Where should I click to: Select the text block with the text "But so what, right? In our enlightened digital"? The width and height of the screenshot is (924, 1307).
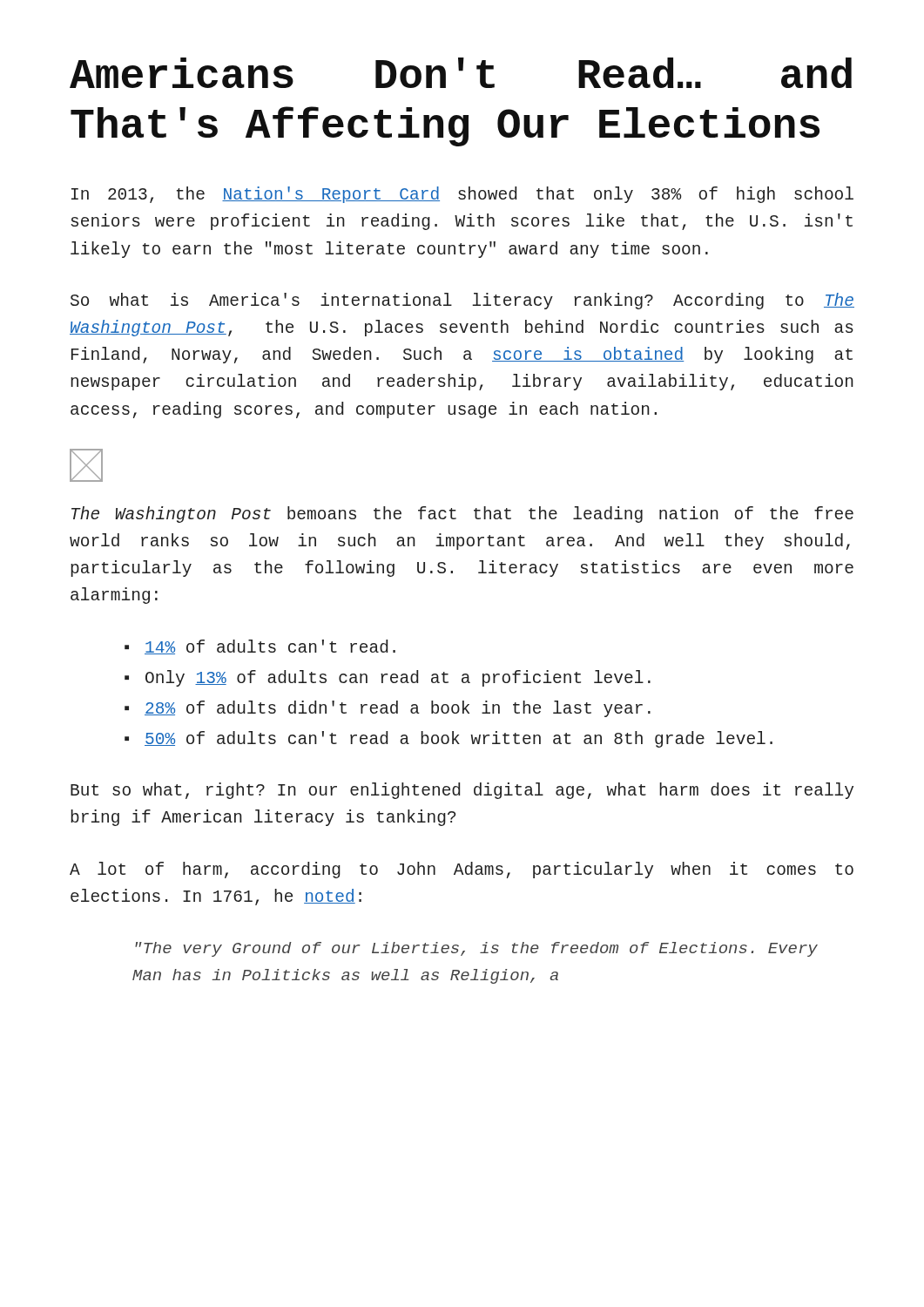click(x=462, y=805)
